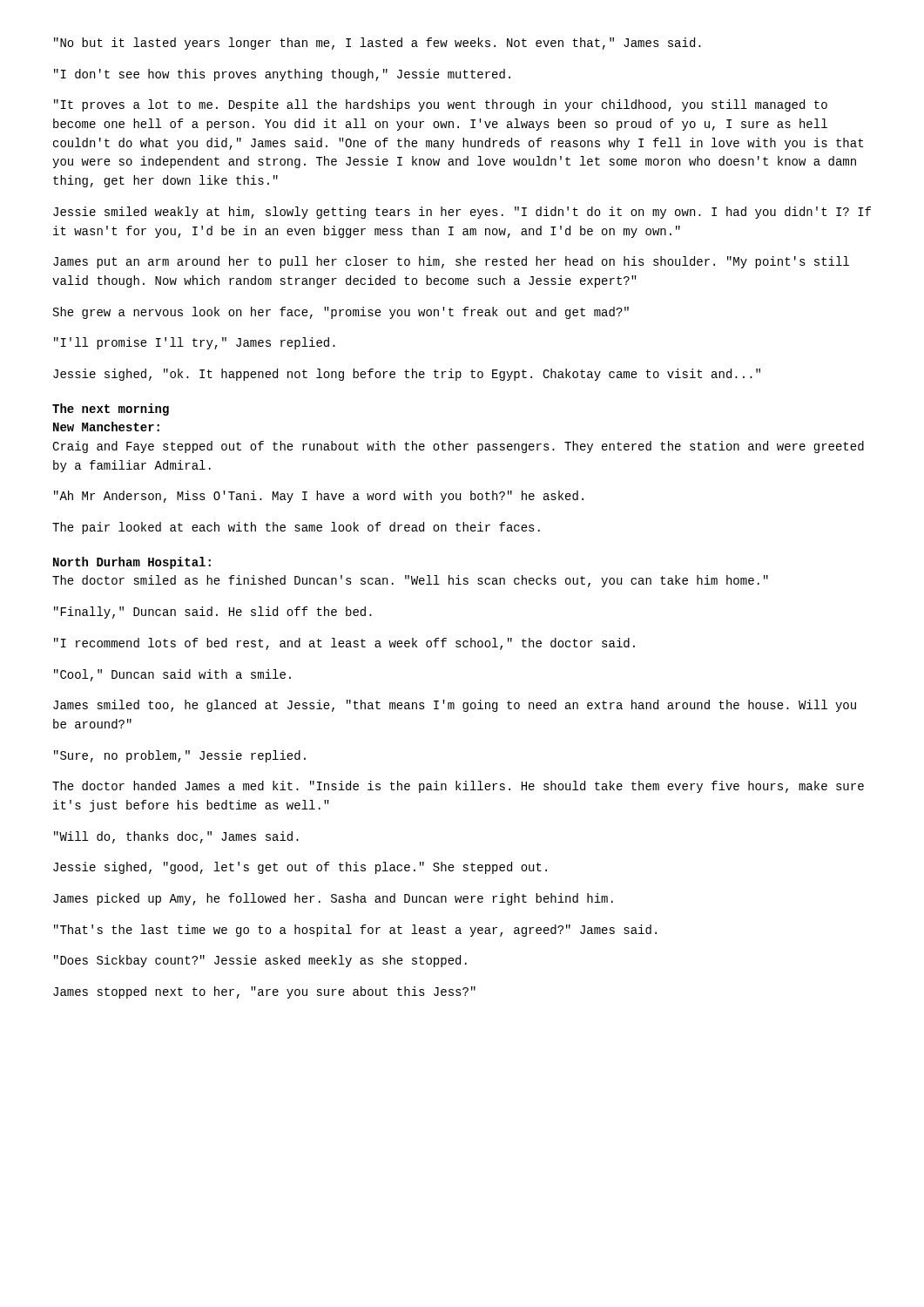Navigate to the passage starting ""Will do, thanks doc," James said."
Viewport: 924px width, 1307px height.
click(177, 837)
